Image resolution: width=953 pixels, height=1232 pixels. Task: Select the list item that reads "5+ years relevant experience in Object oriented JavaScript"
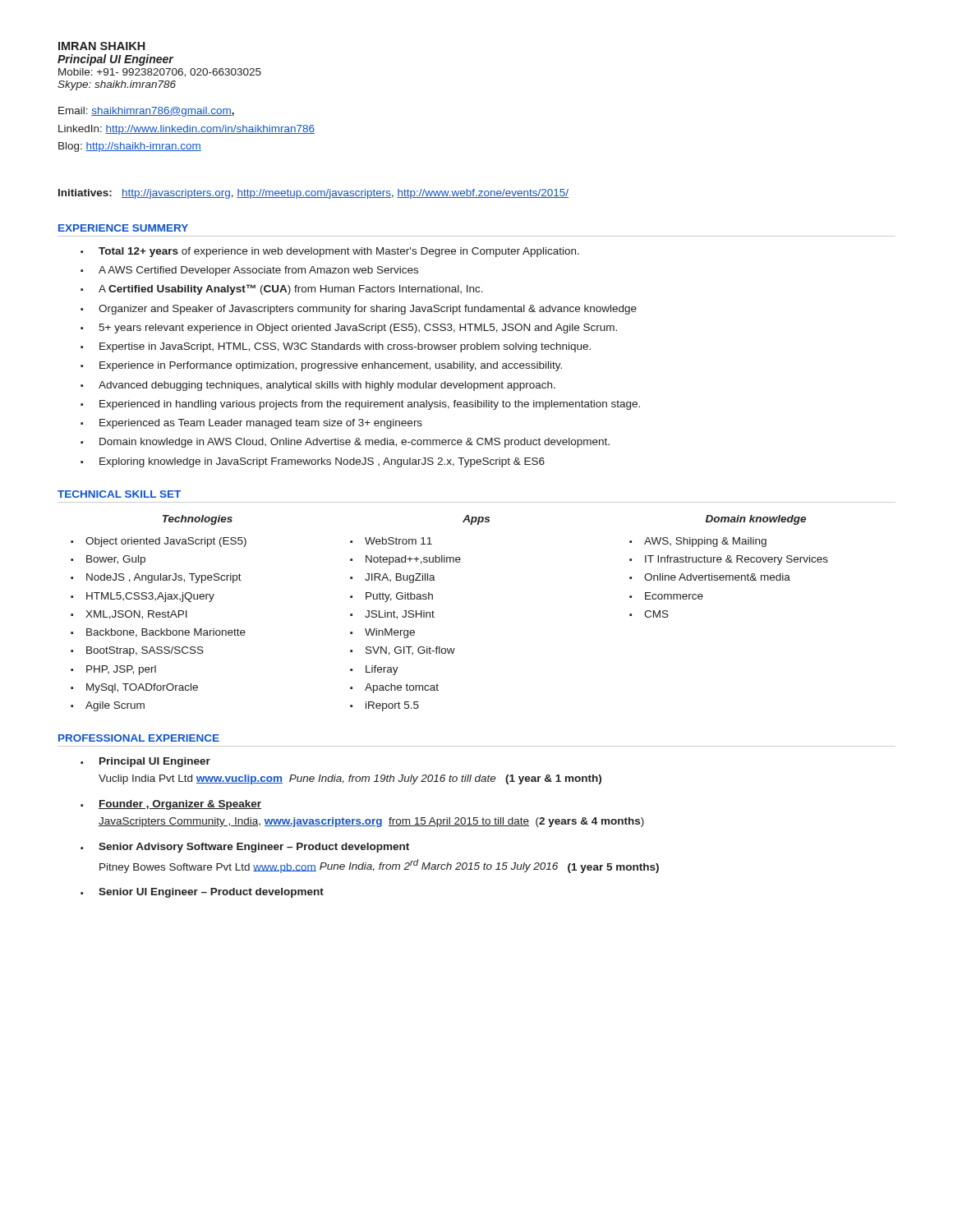pos(358,328)
